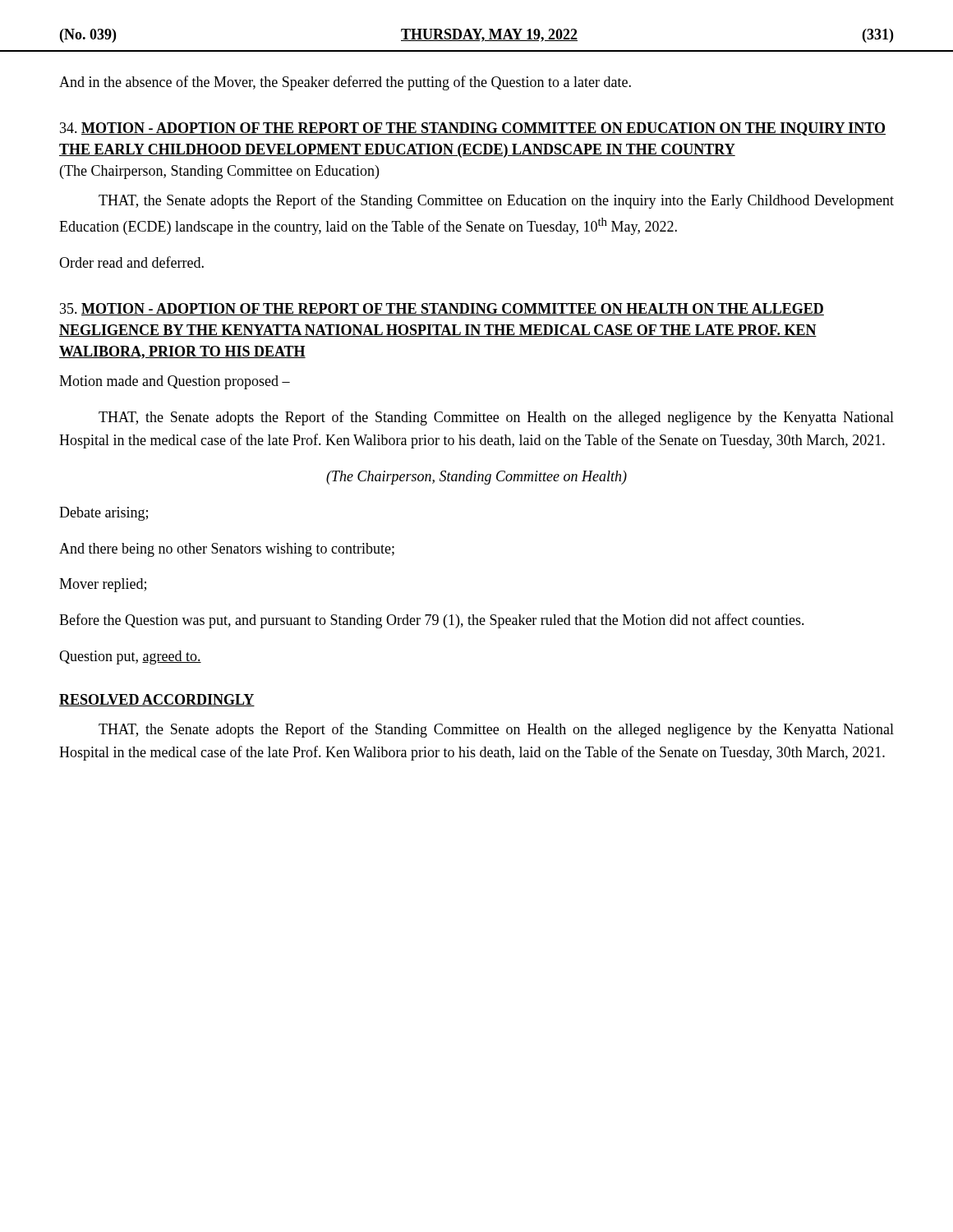Where is the passage that starts "And there being no"?
The image size is (953, 1232).
click(227, 548)
